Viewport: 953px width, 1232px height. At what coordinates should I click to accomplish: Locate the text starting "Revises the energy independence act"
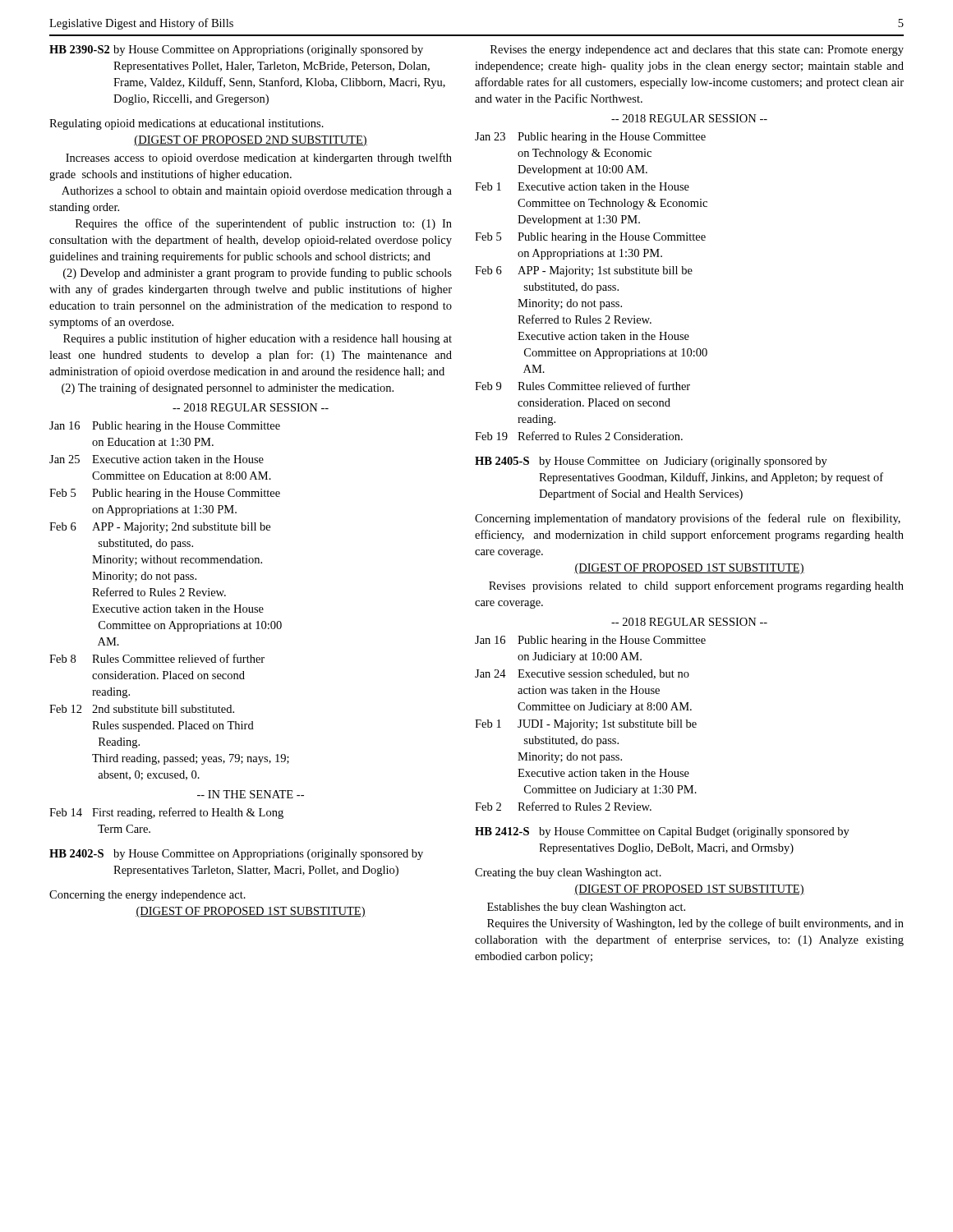689,74
